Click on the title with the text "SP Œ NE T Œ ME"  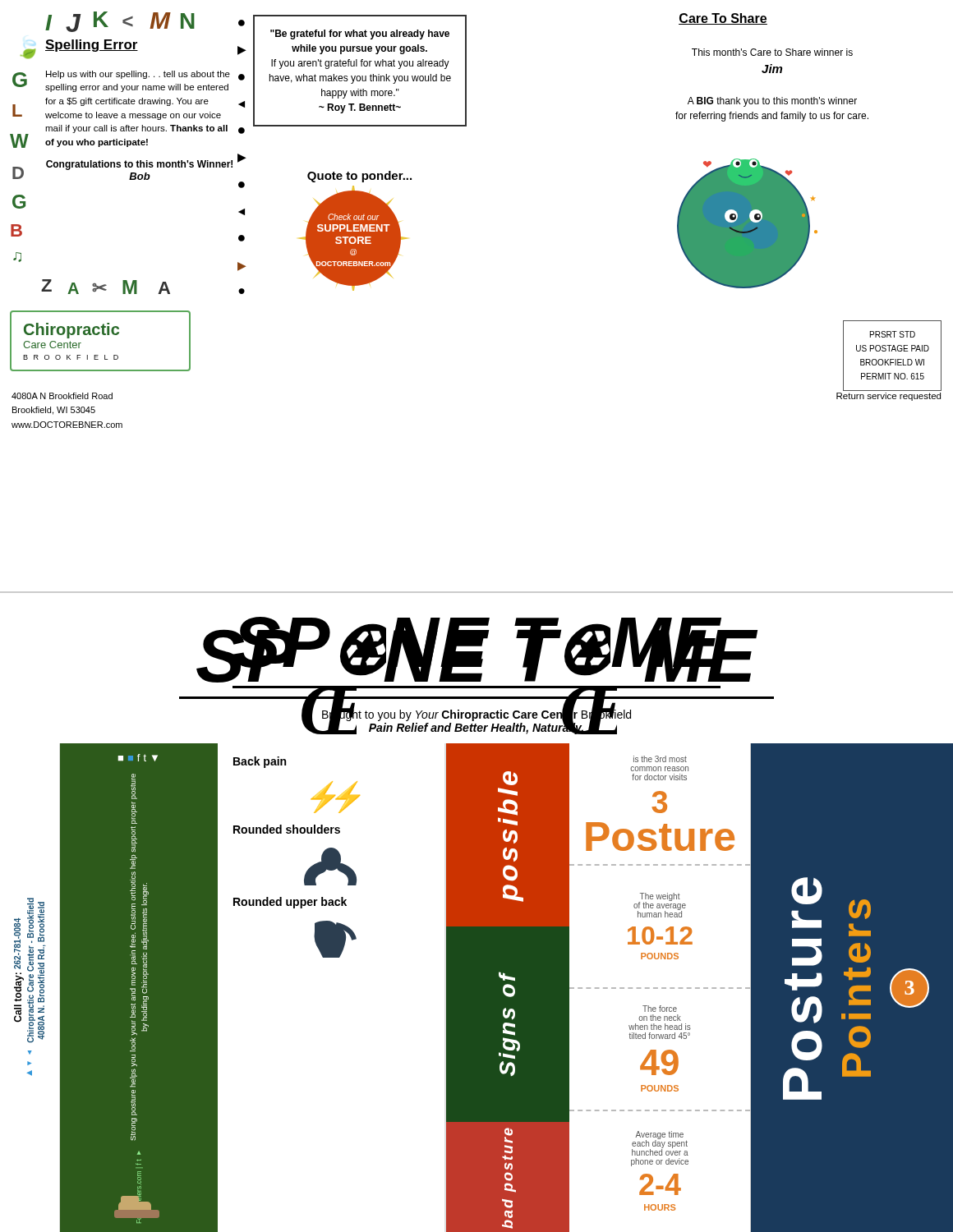click(x=476, y=659)
